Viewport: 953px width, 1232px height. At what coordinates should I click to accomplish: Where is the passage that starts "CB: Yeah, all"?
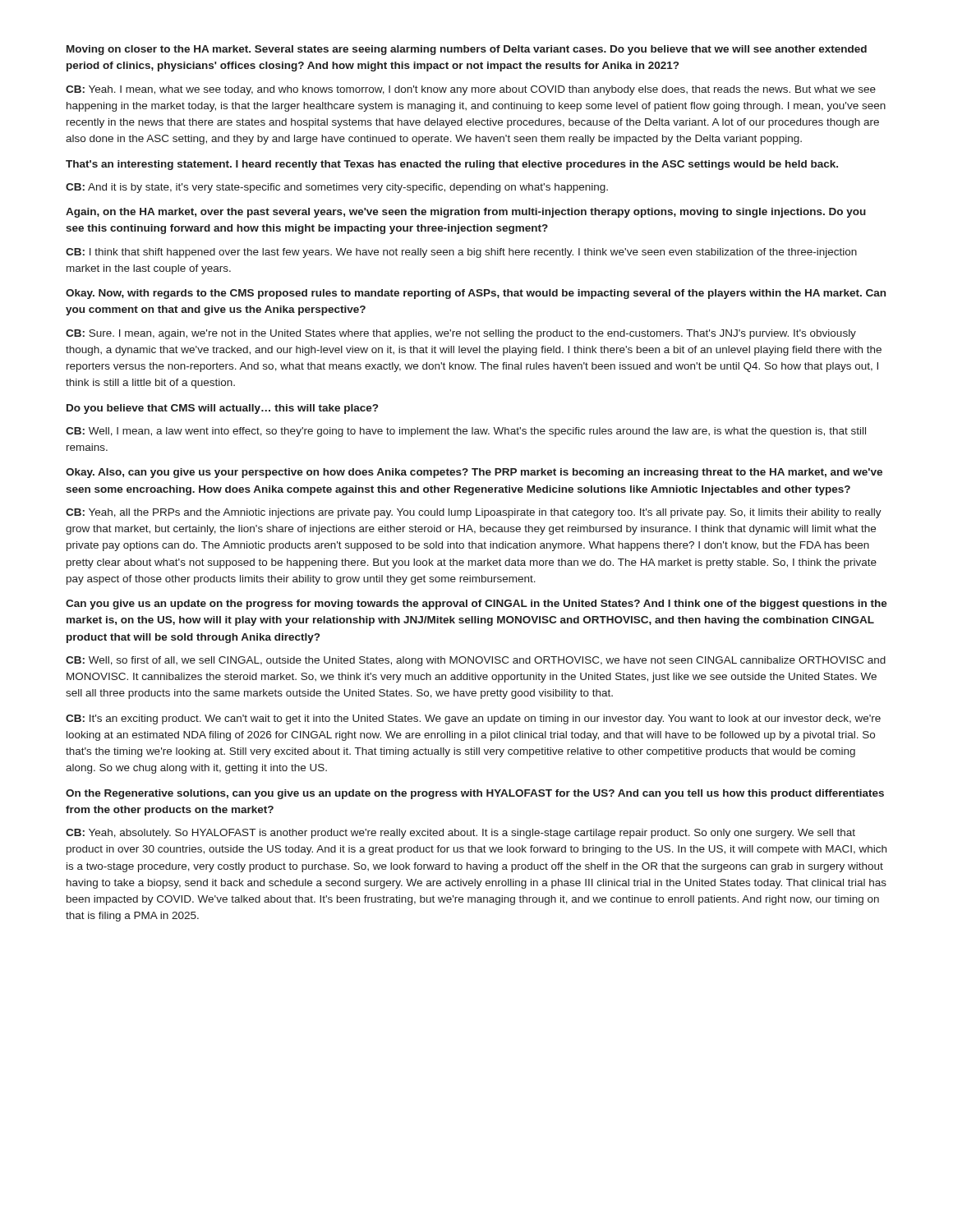pyautogui.click(x=473, y=545)
